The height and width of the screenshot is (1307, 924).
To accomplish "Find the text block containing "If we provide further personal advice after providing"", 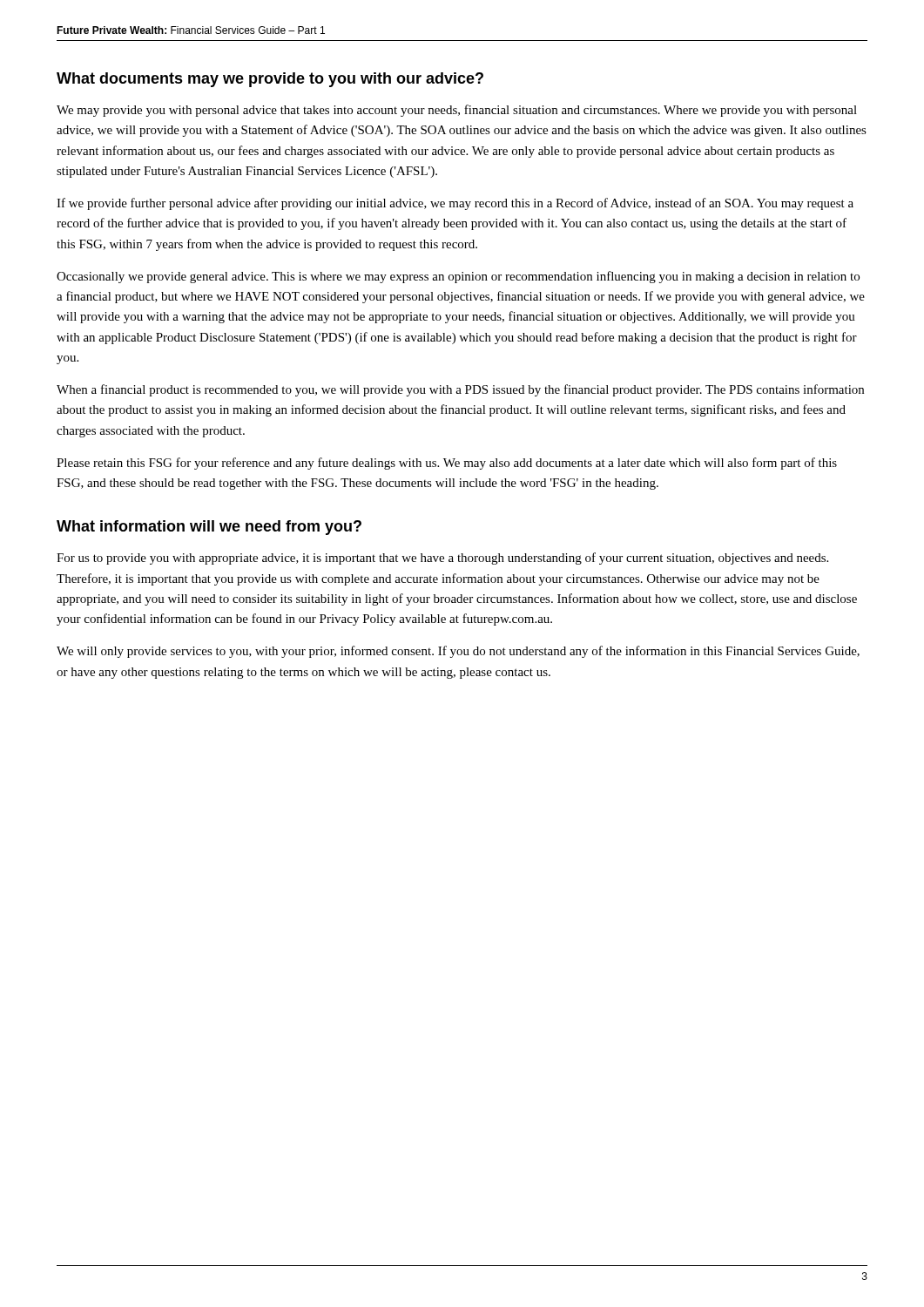I will [x=455, y=223].
